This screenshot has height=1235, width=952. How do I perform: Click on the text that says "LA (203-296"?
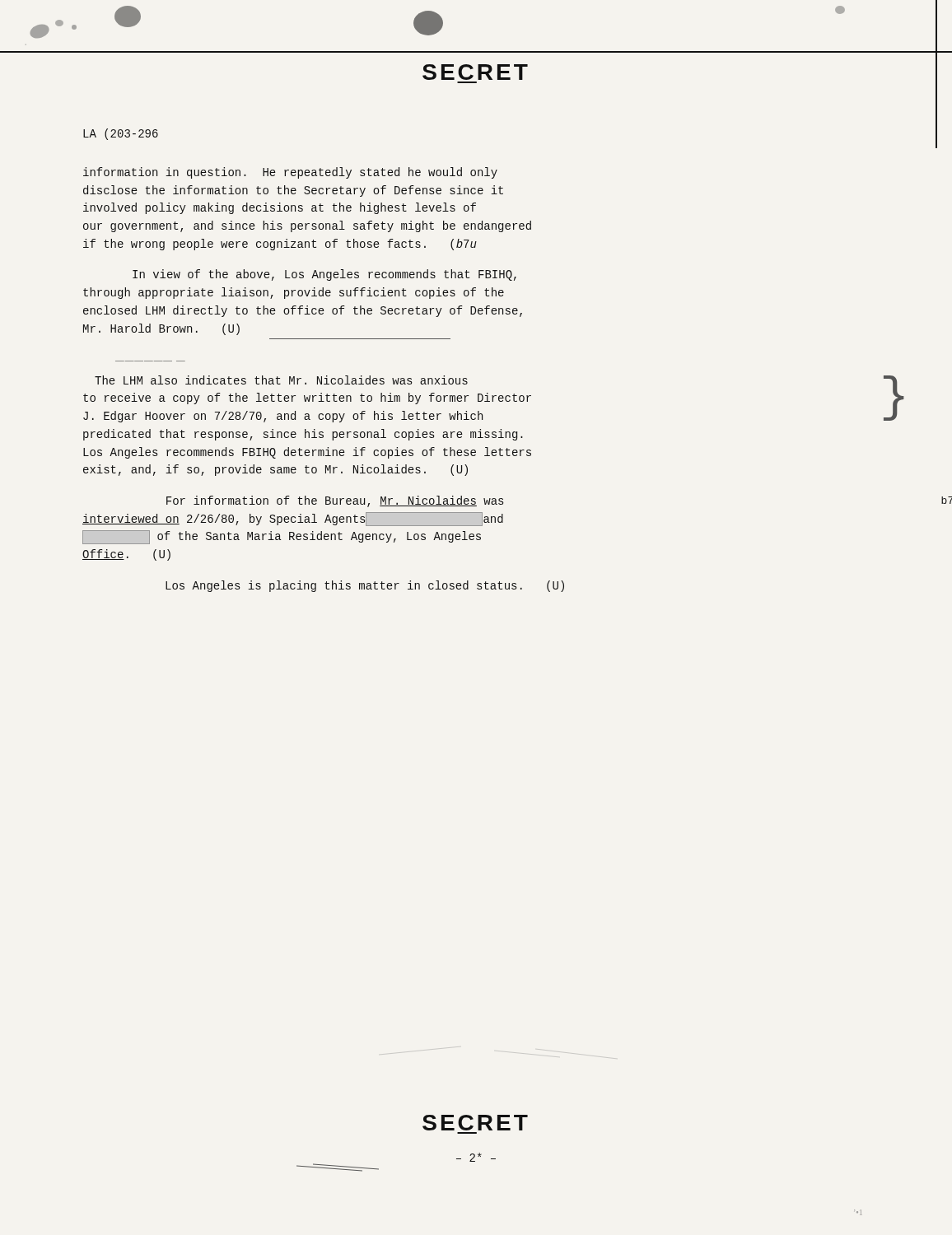coord(120,134)
